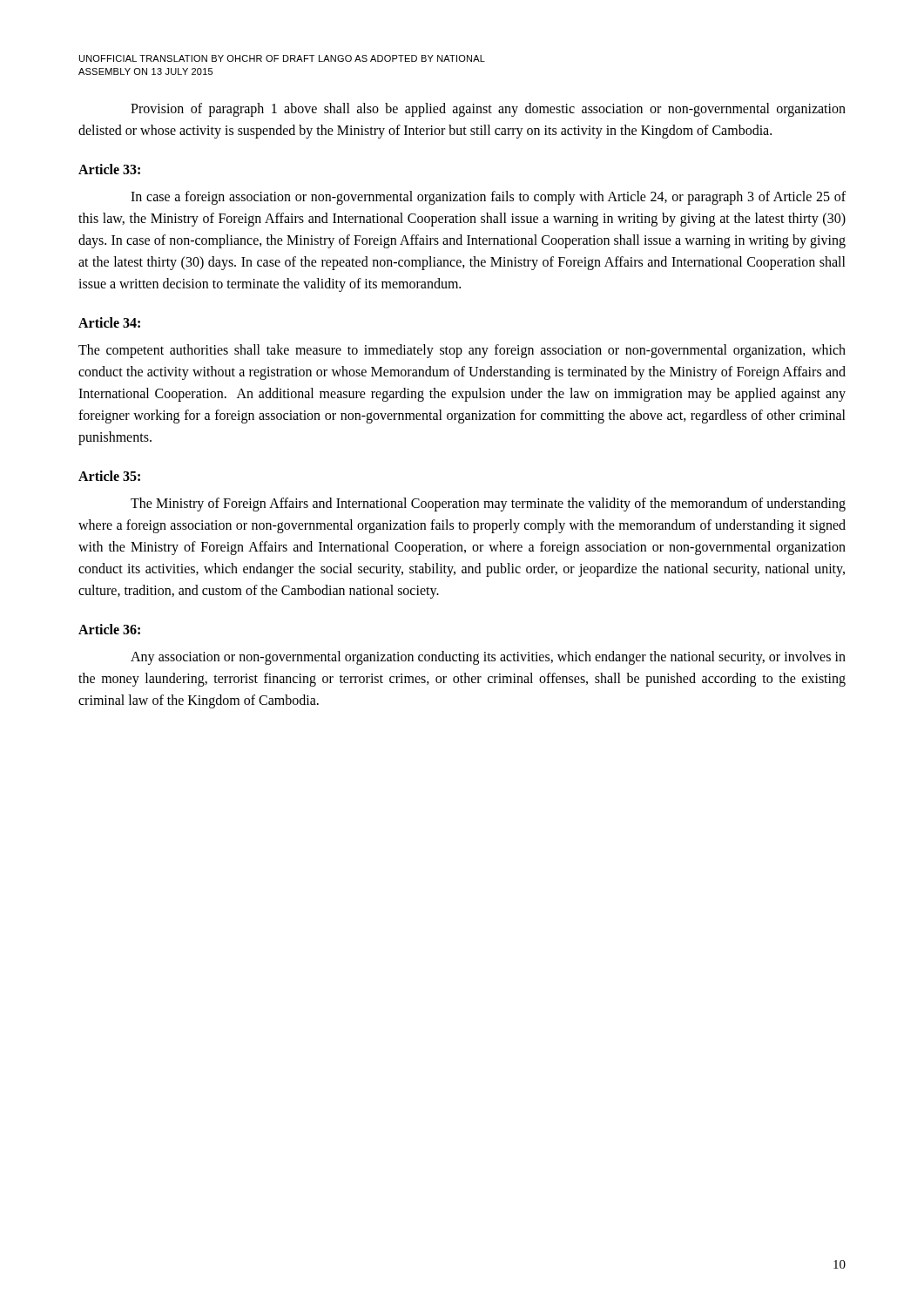Select the text block that says "Any association or non-governmental organization conducting its"
This screenshot has width=924, height=1307.
[462, 679]
